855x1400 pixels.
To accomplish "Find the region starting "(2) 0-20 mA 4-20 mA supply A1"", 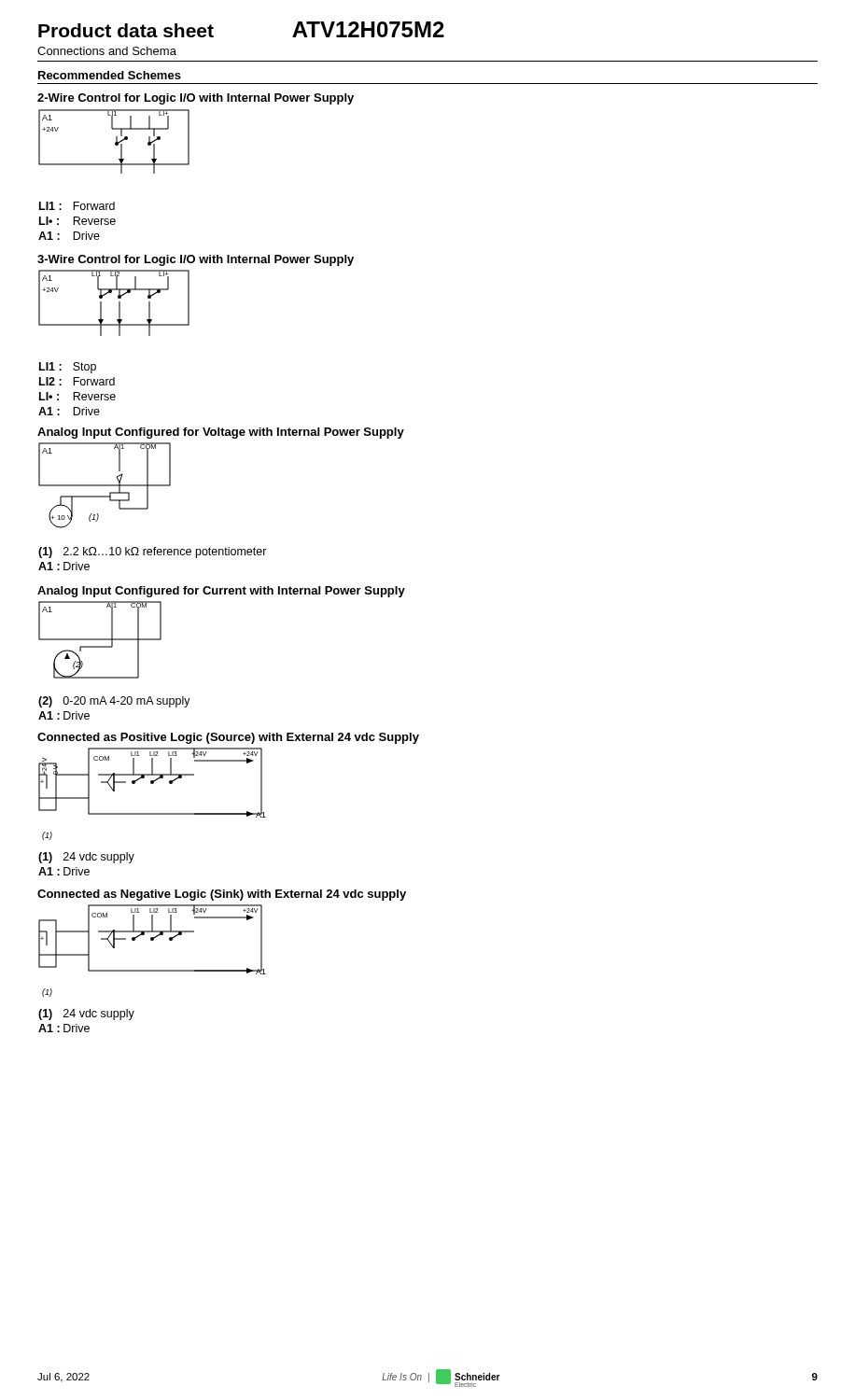I will coord(114,708).
